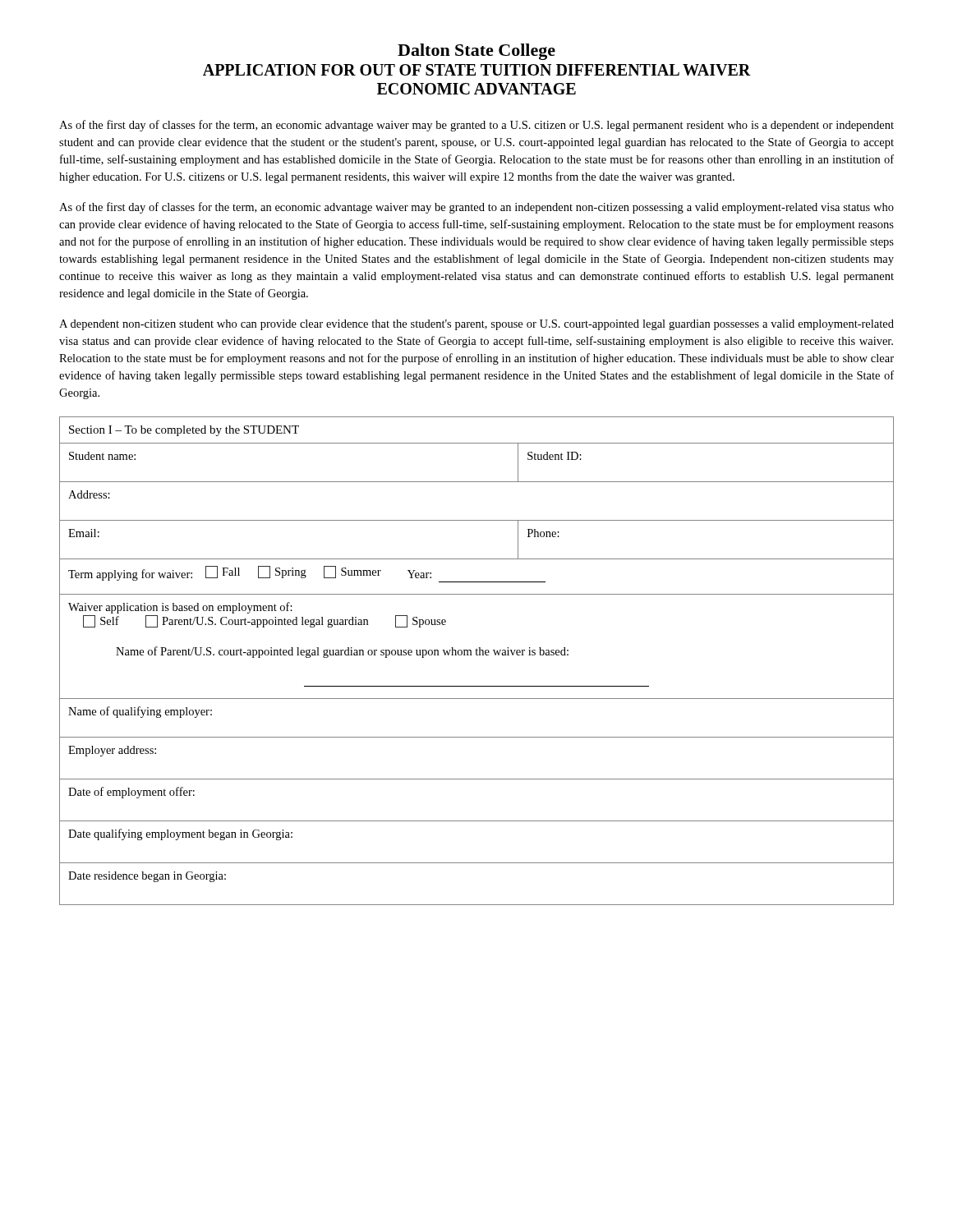Click the table
This screenshot has height=1232, width=953.
(x=476, y=661)
